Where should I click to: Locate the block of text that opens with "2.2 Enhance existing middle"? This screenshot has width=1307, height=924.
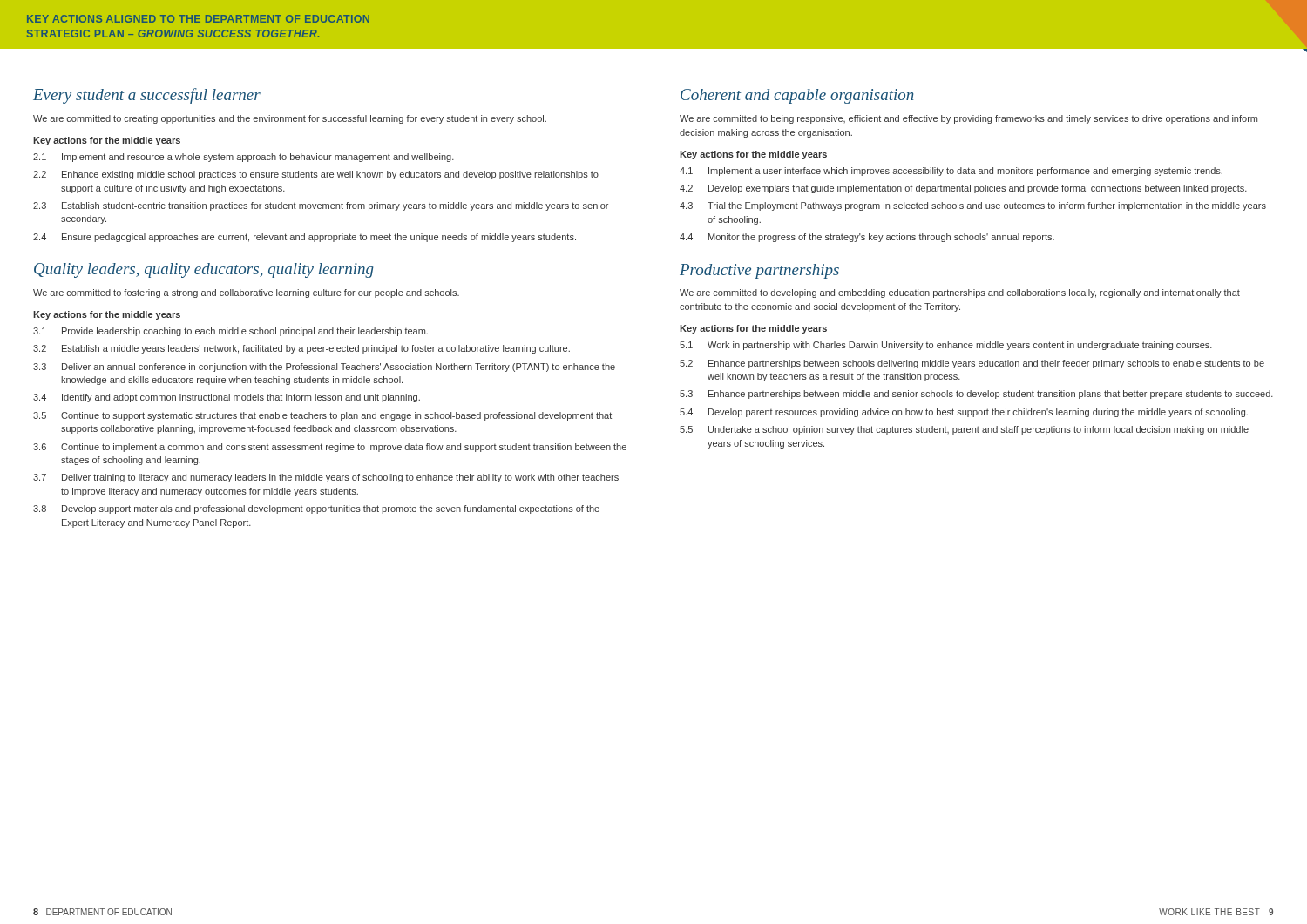click(330, 182)
